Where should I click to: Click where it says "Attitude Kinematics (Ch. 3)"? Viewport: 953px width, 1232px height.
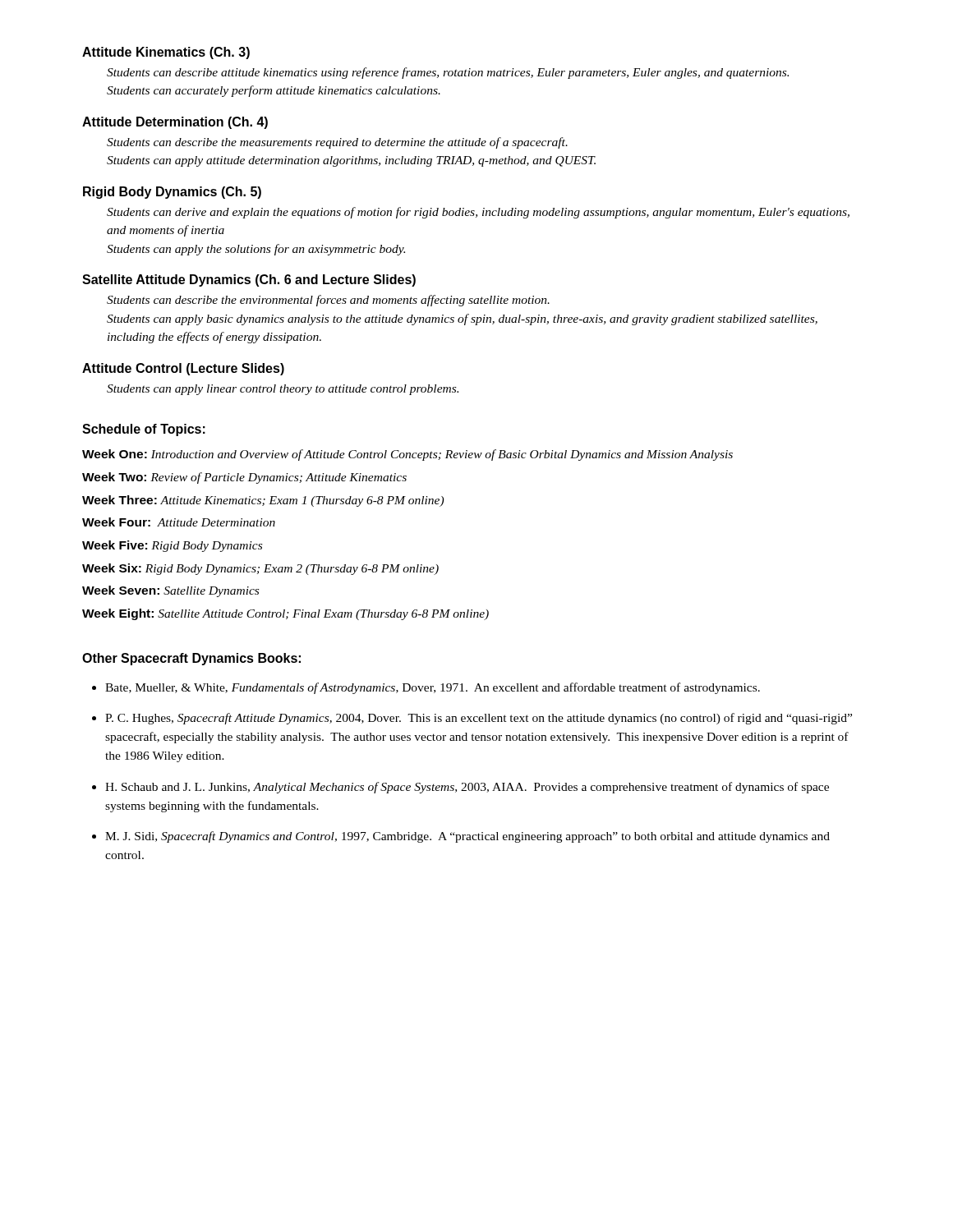point(166,52)
